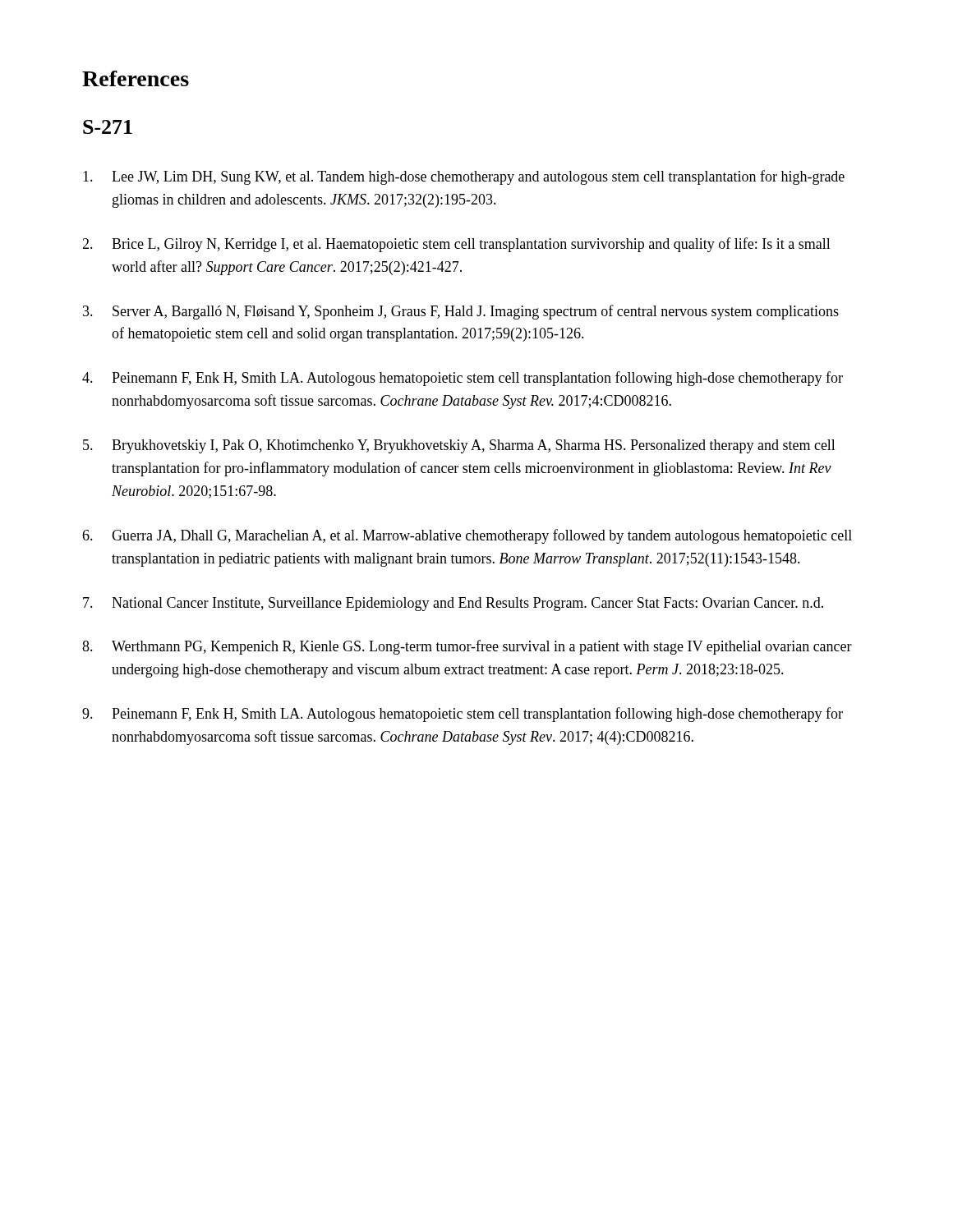Screen dimensions: 1232x953
Task: Locate the list item containing "7. National Cancer Institute, Surveillance Epidemiology"
Action: 468,603
